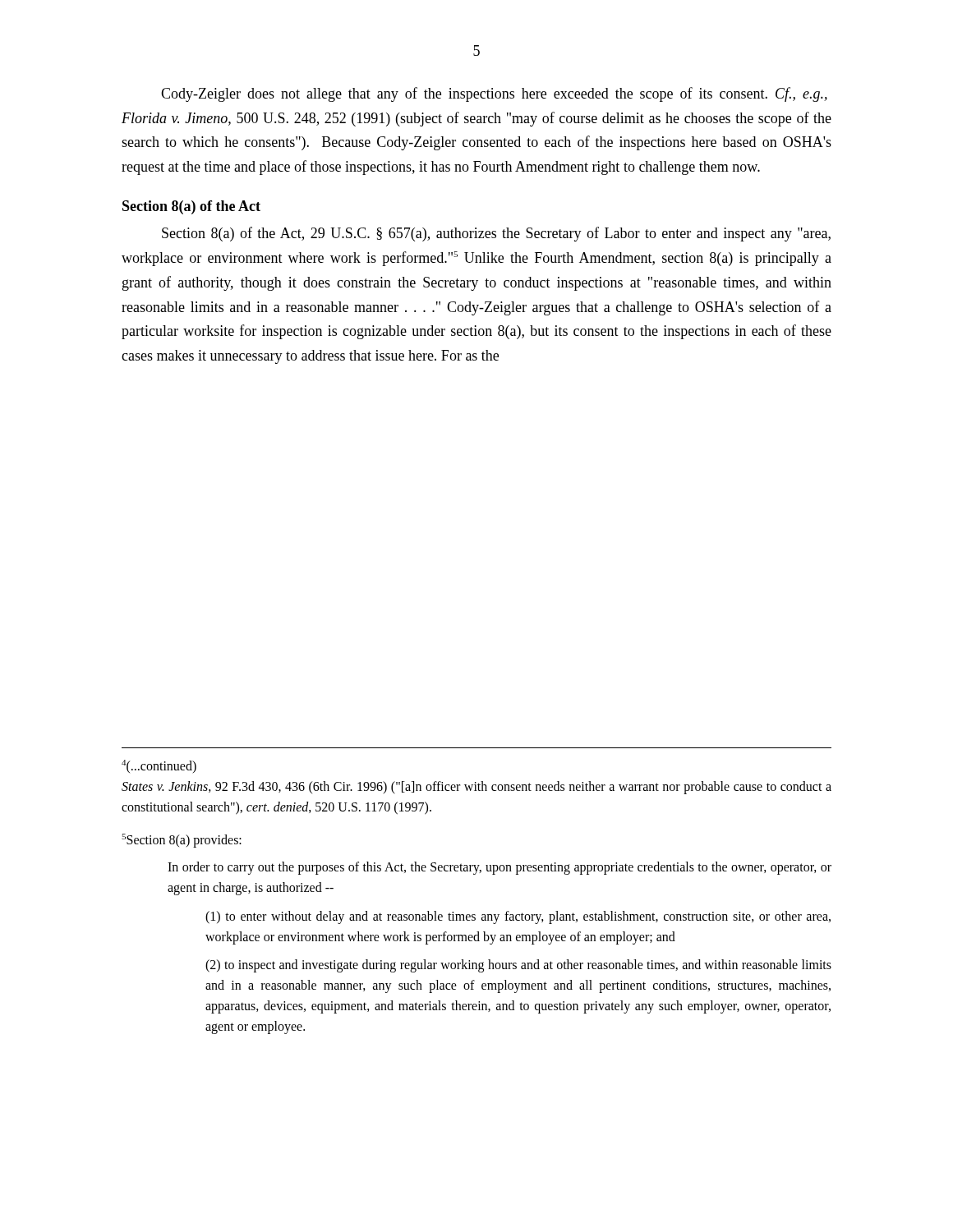Locate the element starting "Cody-Zeigler does not allege that"
Screen dimensions: 1232x953
[476, 130]
